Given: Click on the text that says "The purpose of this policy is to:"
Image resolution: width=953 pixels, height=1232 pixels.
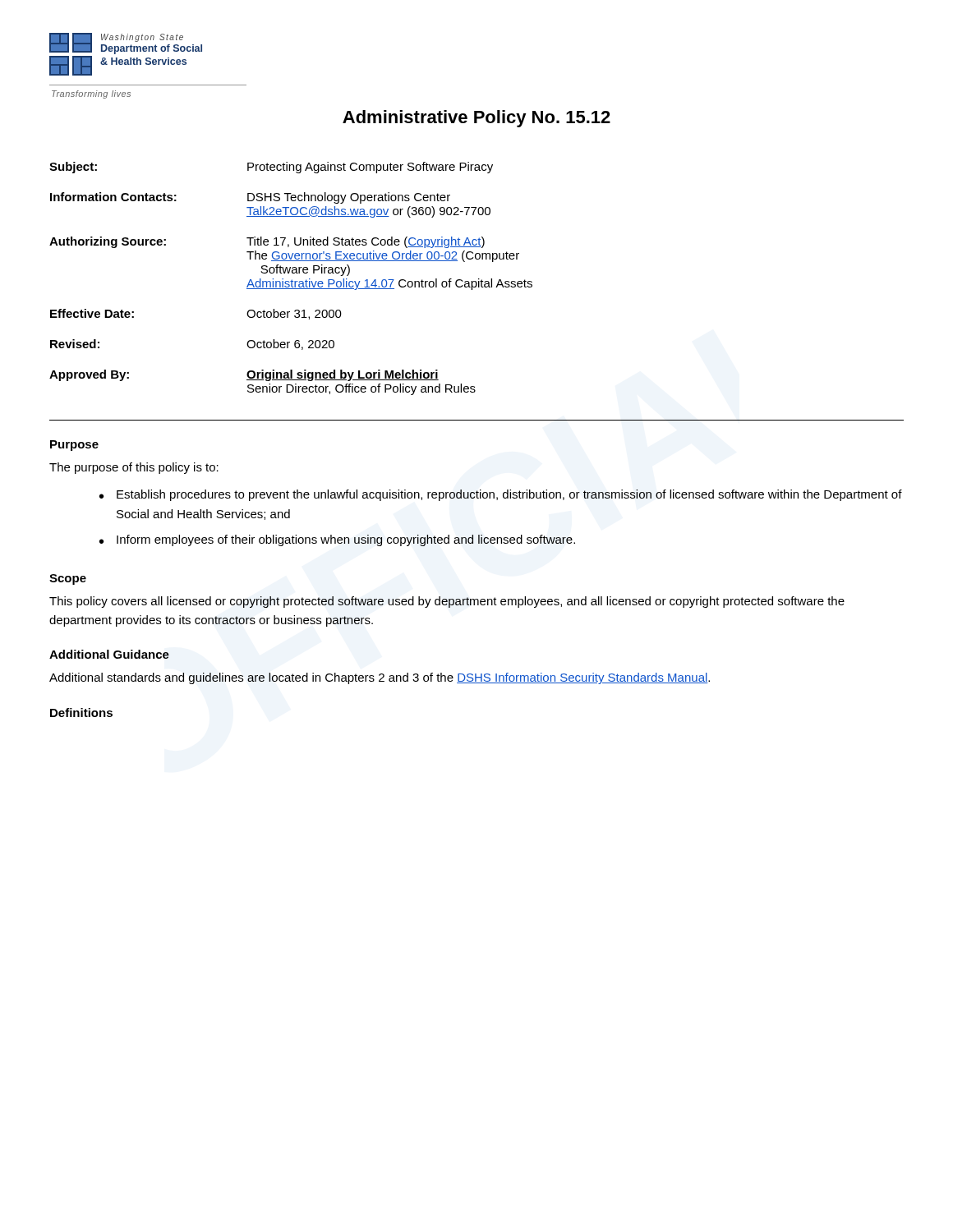Looking at the screenshot, I should click(x=134, y=467).
